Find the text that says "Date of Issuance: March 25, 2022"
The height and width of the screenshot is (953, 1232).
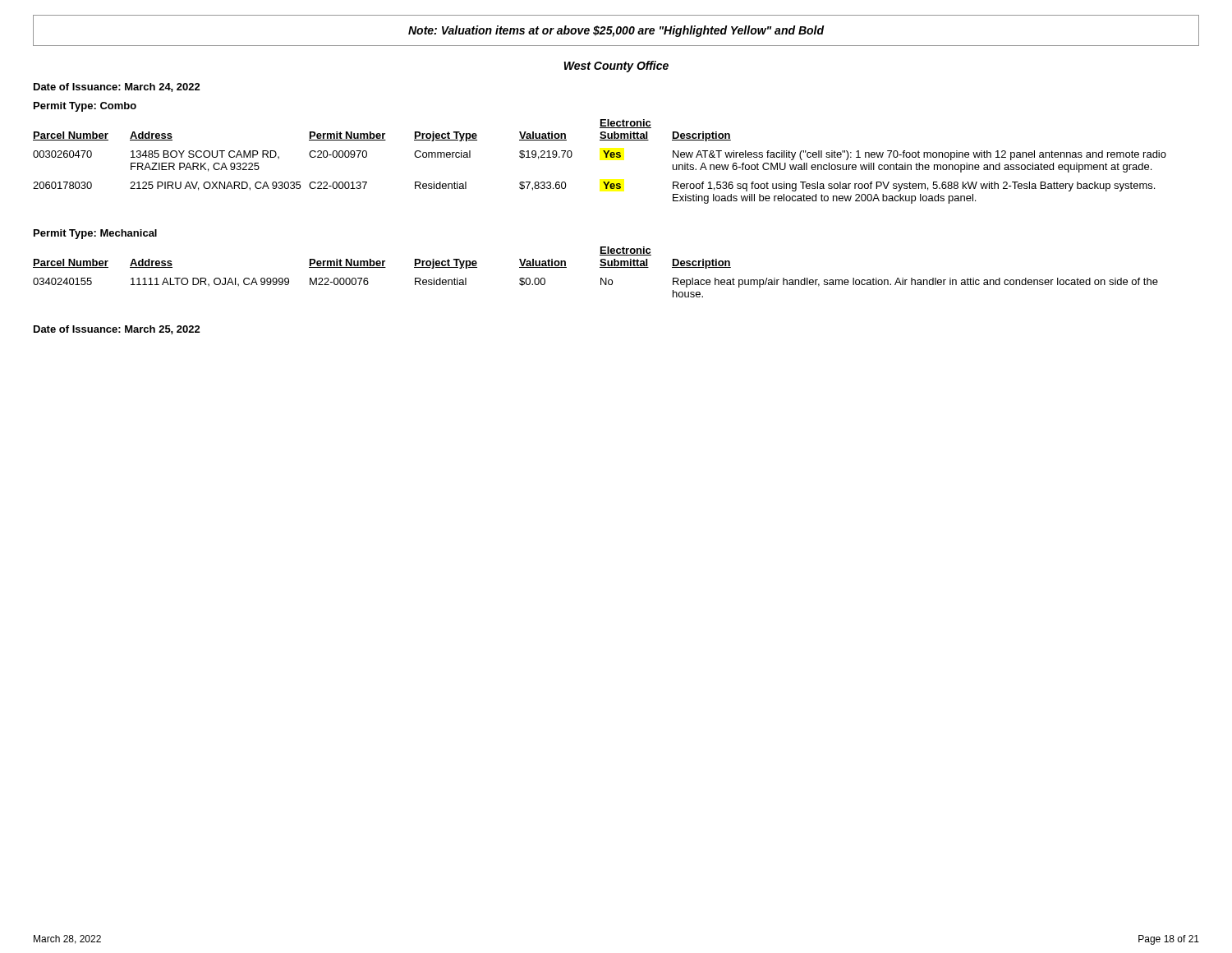click(x=117, y=329)
